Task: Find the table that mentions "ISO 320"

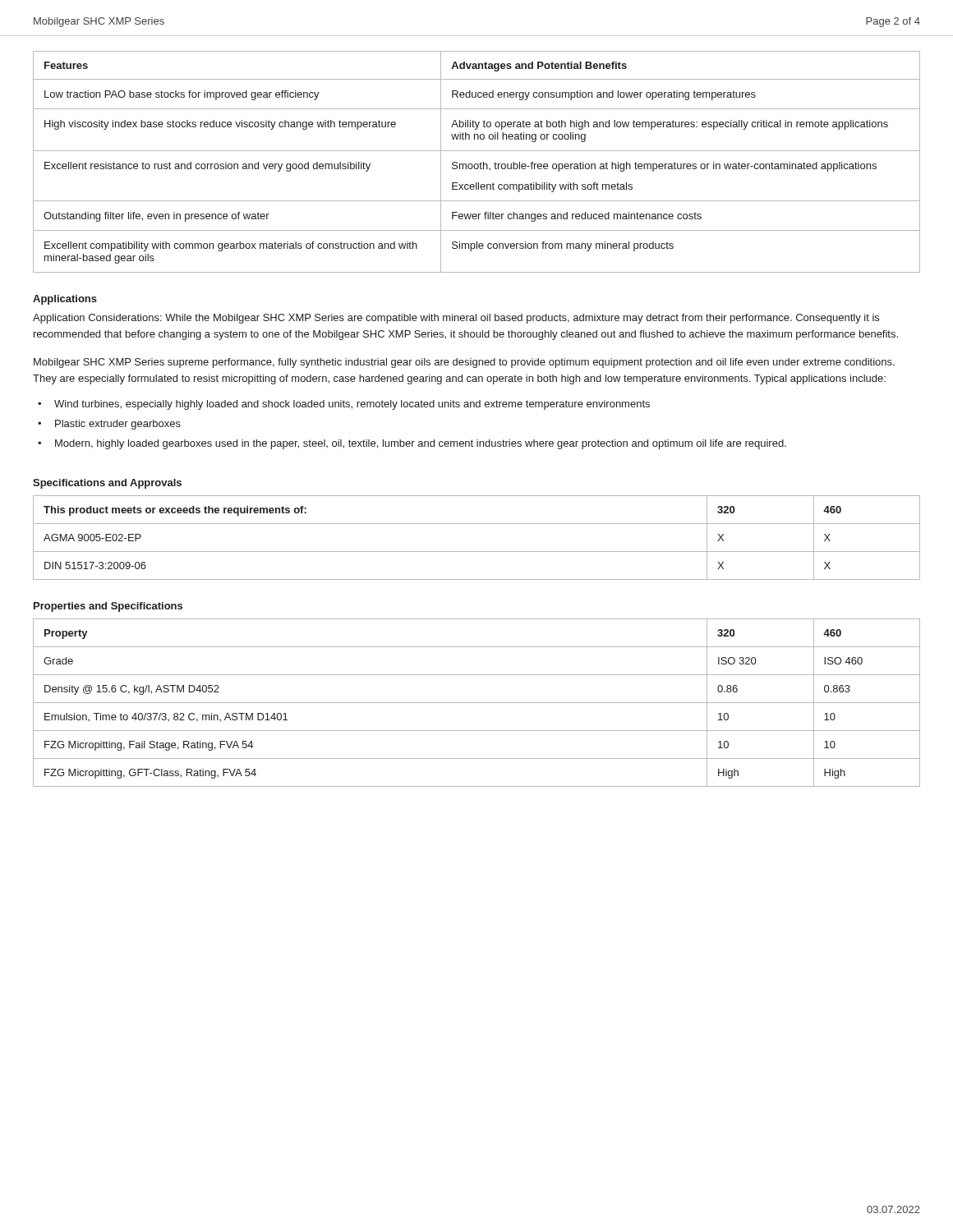Action: [x=476, y=703]
